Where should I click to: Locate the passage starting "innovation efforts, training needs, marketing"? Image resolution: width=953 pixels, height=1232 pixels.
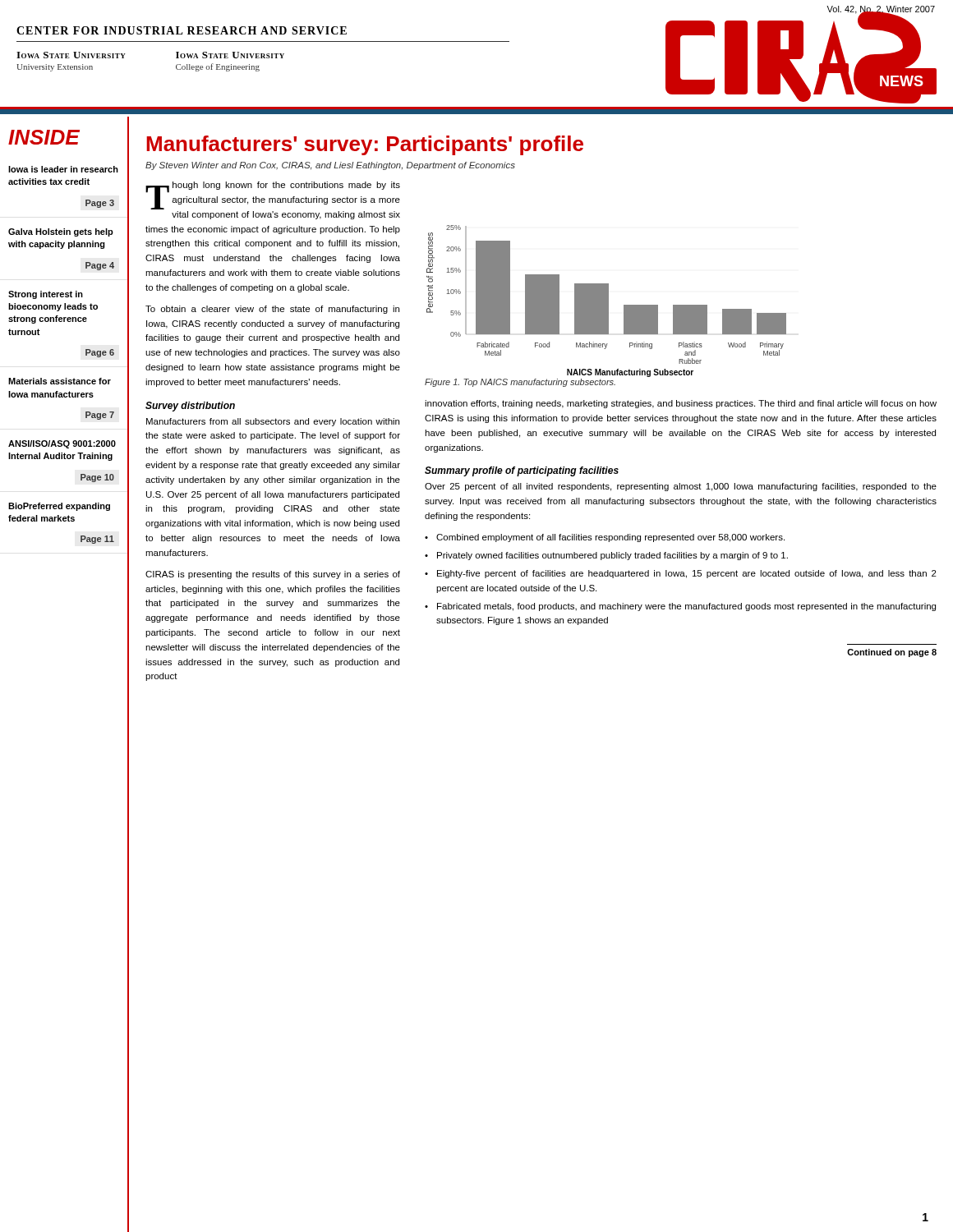[681, 426]
